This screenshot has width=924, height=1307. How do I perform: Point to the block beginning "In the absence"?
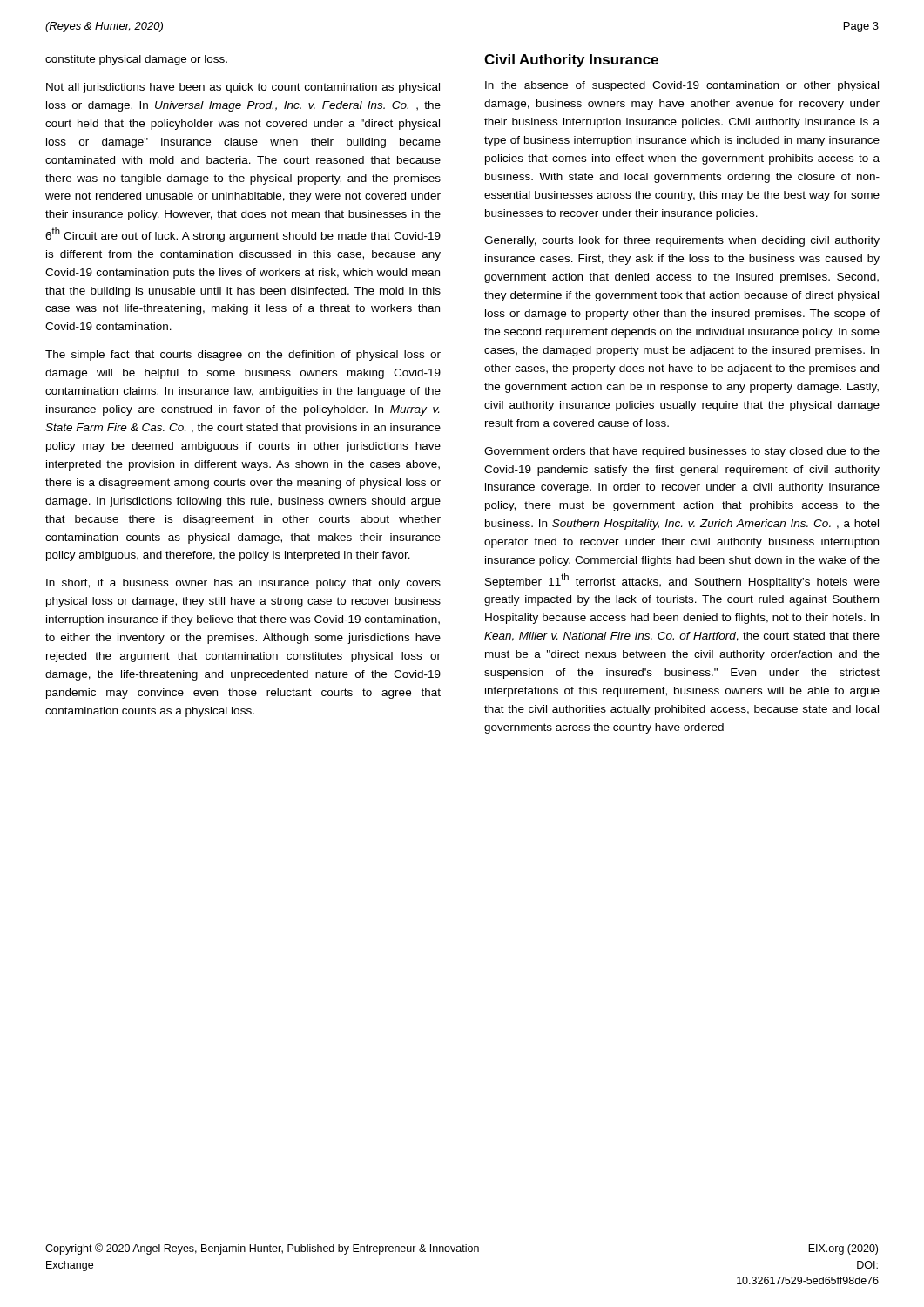click(x=682, y=150)
